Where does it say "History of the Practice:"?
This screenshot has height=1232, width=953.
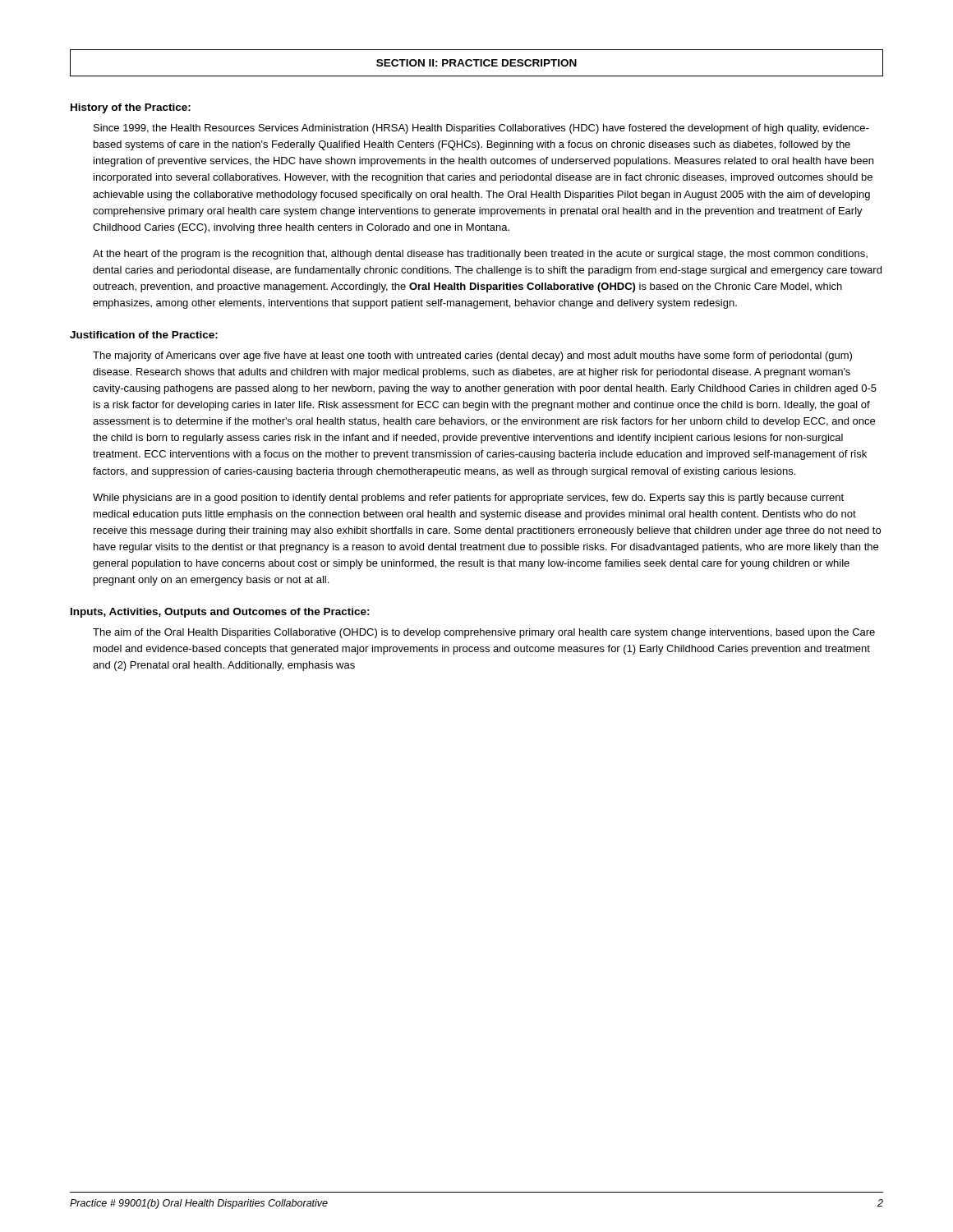click(x=131, y=107)
